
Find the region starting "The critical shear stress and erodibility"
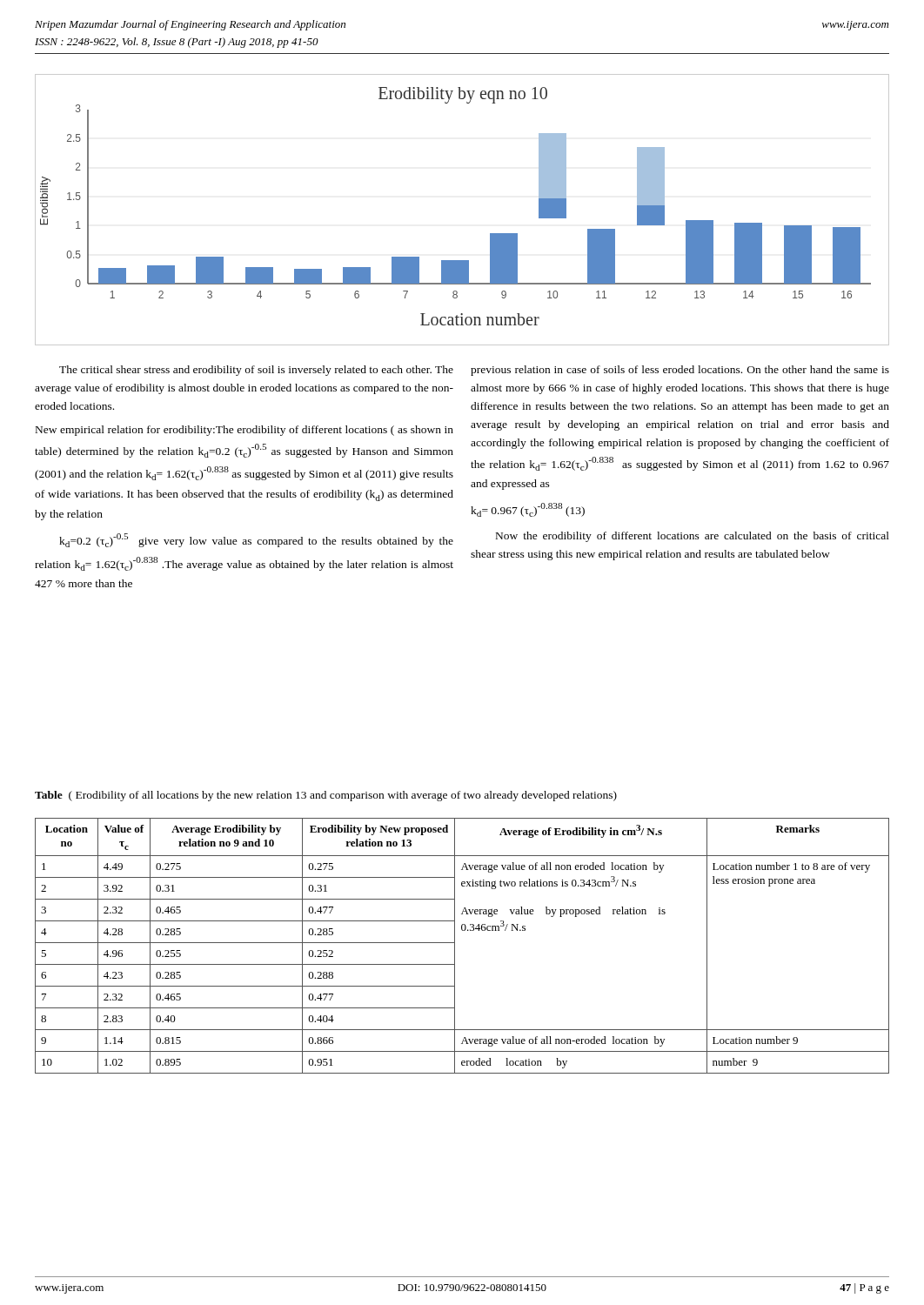[244, 477]
